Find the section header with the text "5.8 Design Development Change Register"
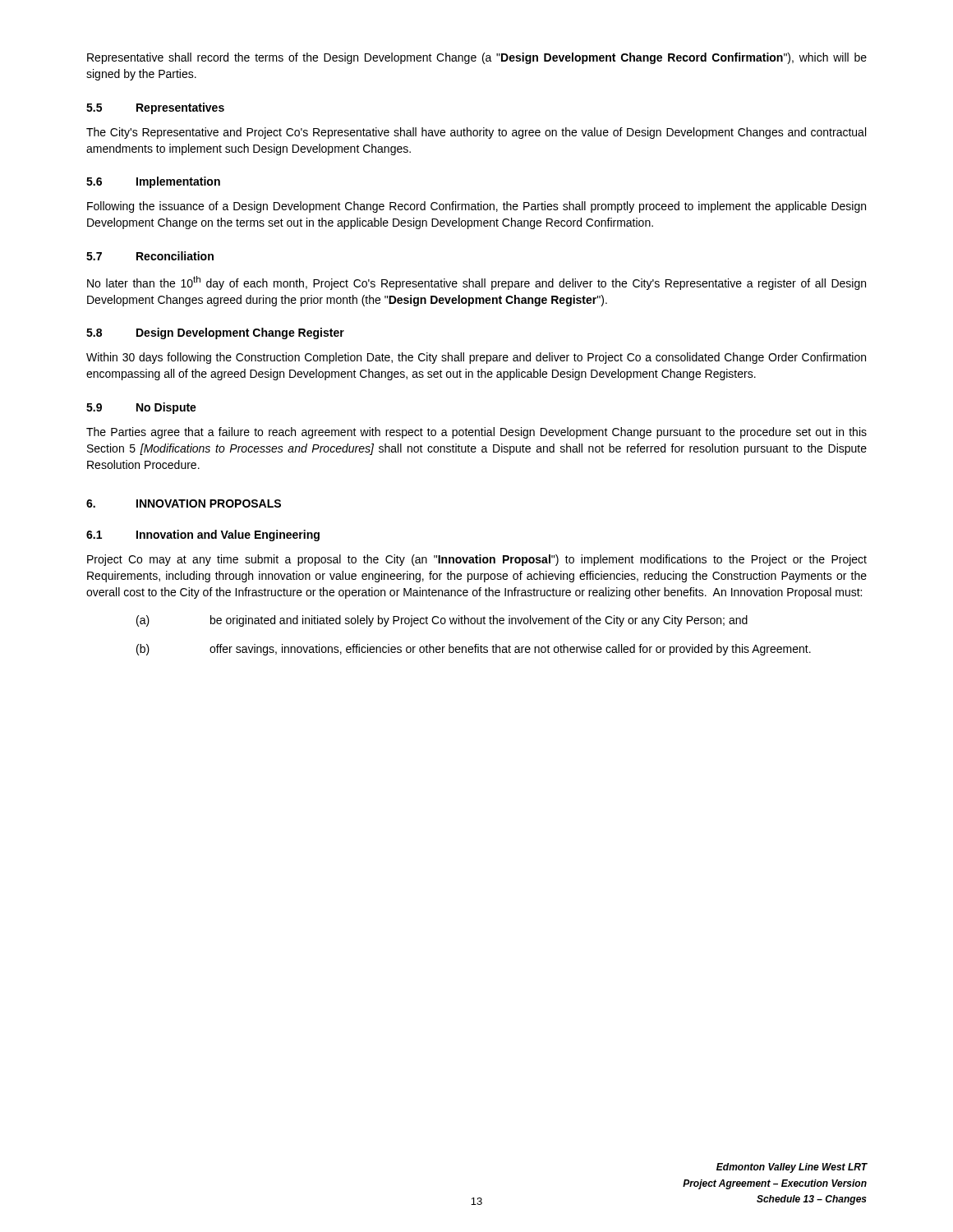 pos(215,333)
